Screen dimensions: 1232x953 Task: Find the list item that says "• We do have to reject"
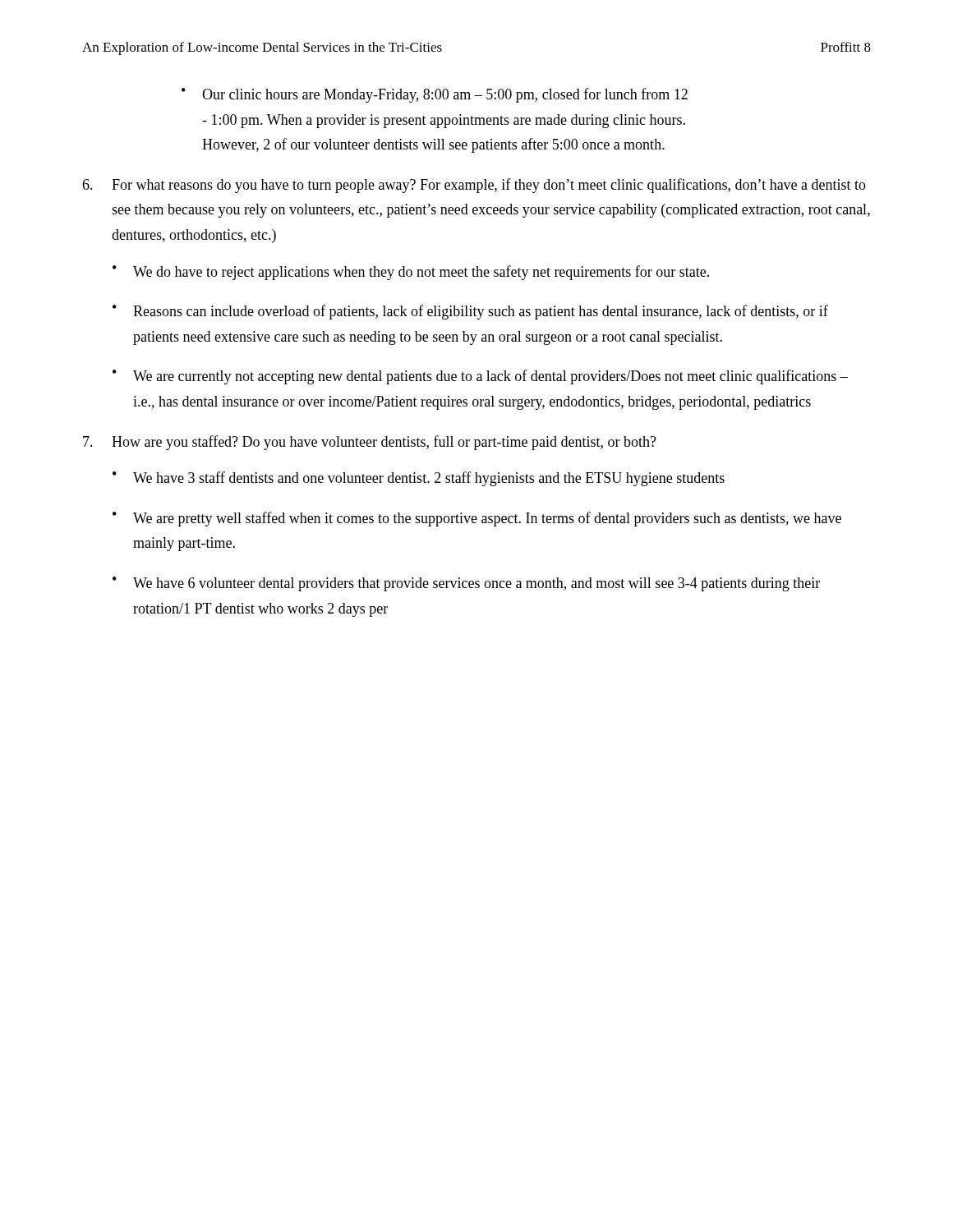pos(411,272)
